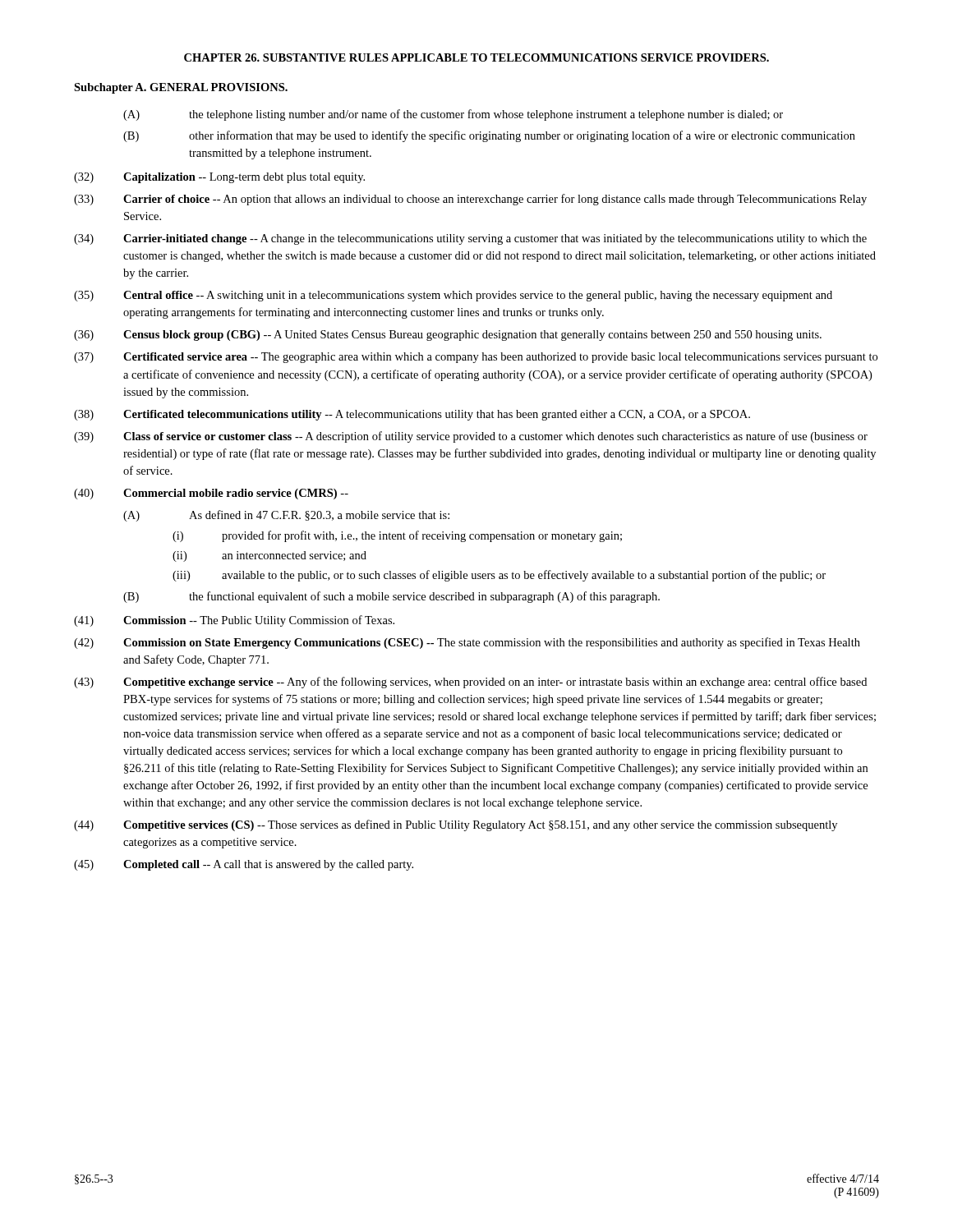Navigate to the block starting "(iii) available to the public,"
953x1232 pixels.
click(x=476, y=575)
